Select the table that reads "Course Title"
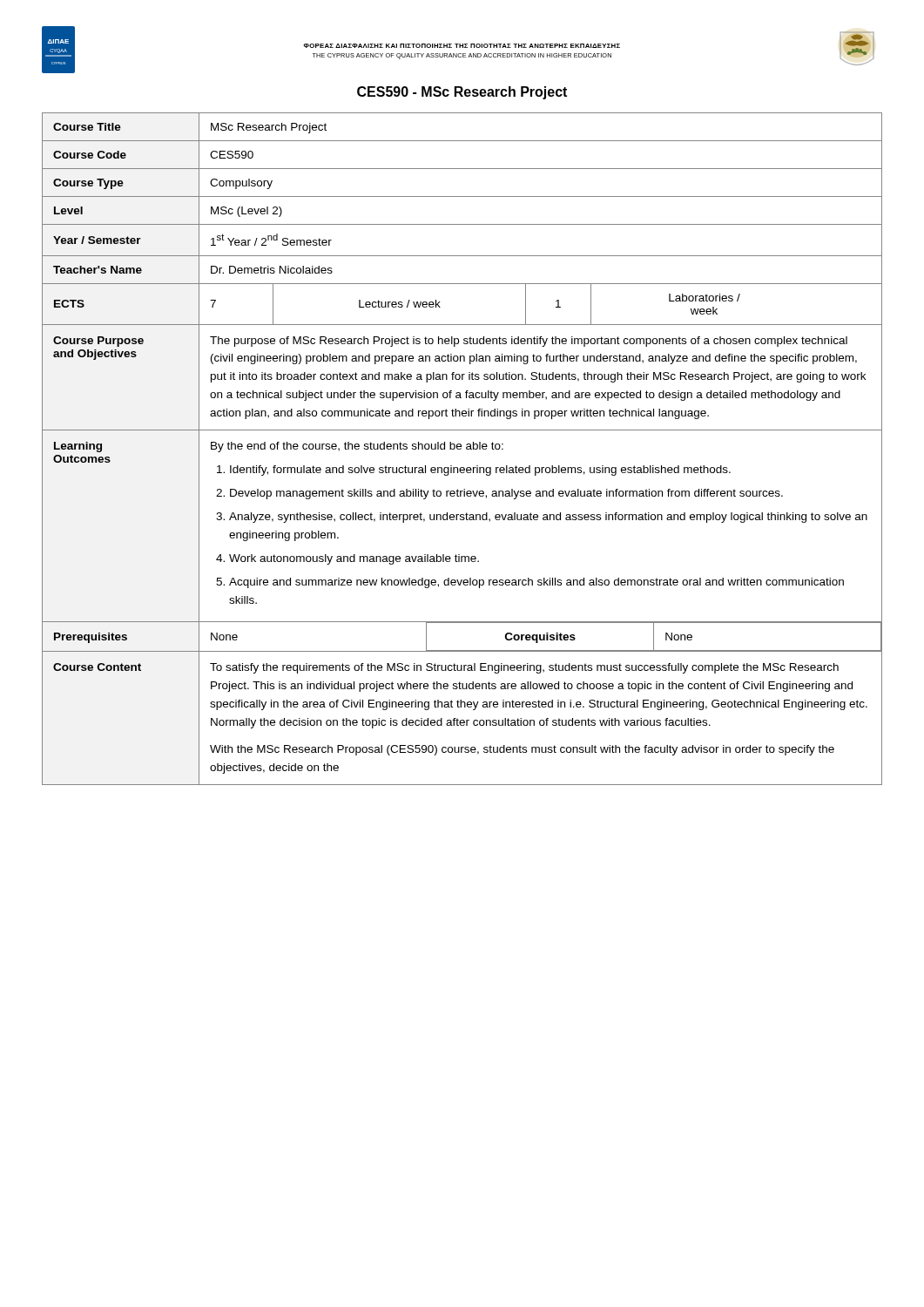 point(462,449)
